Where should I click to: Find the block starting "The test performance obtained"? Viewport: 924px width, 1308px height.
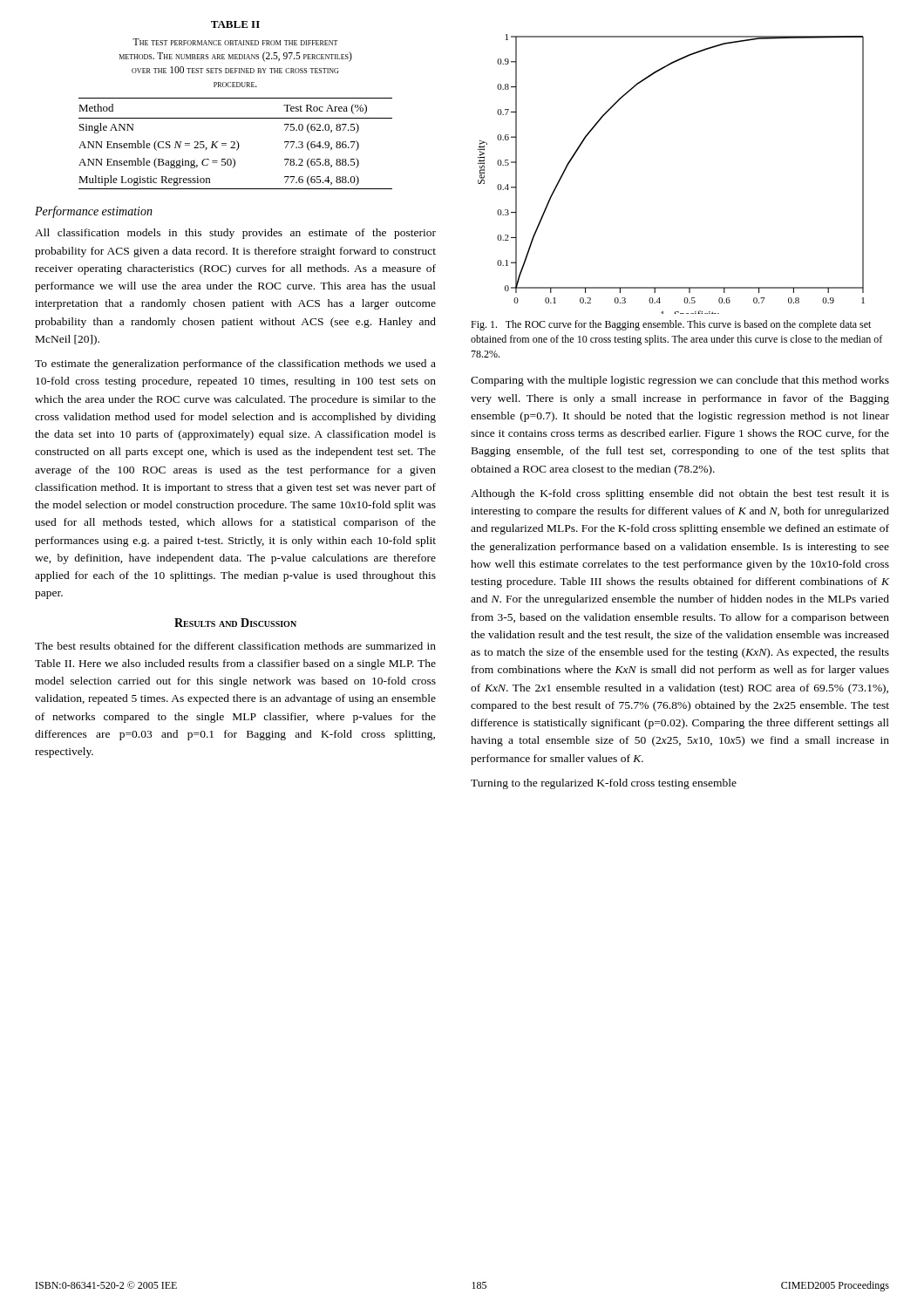pyautogui.click(x=235, y=63)
